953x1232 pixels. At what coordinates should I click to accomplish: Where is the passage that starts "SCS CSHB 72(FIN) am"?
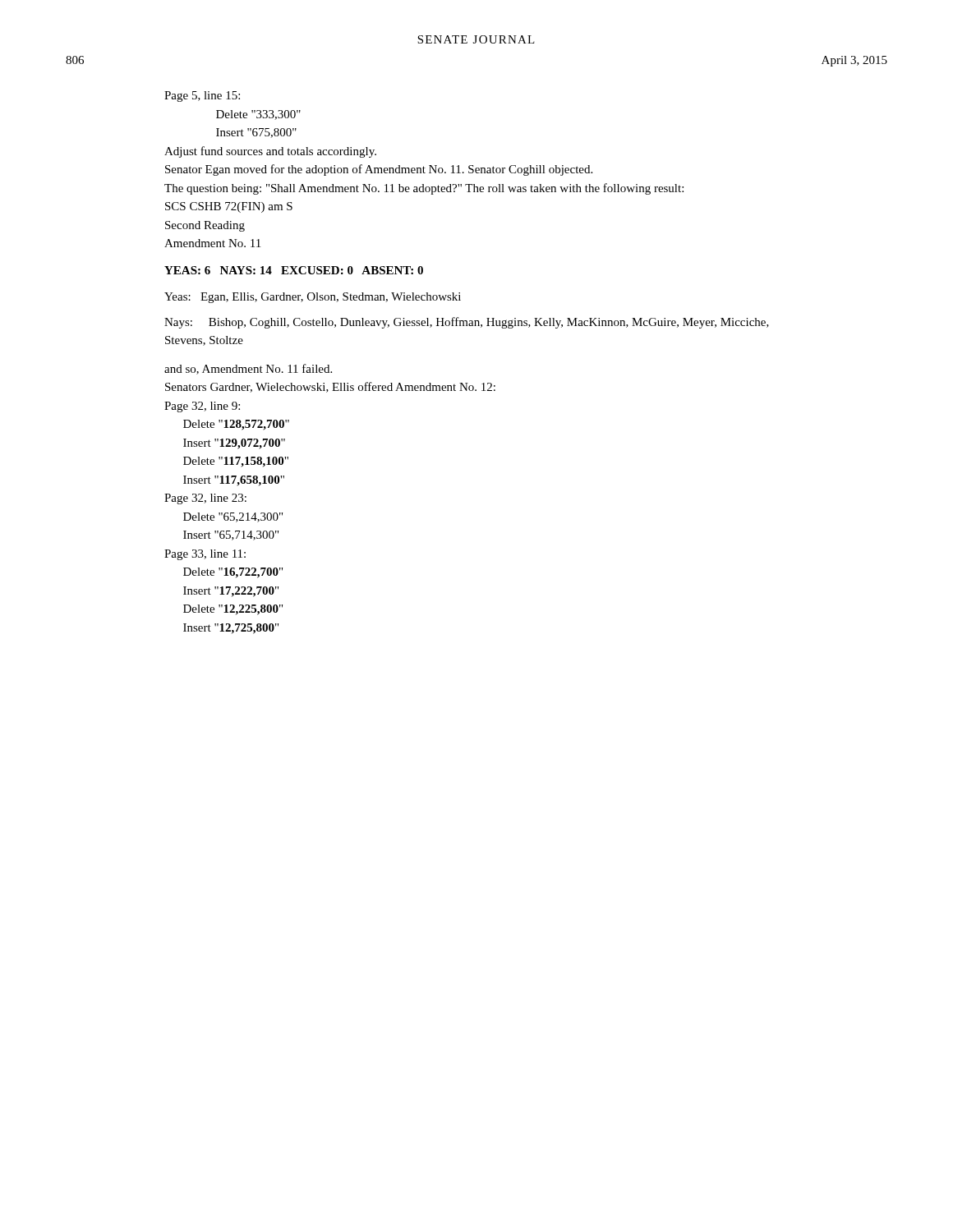pos(229,225)
